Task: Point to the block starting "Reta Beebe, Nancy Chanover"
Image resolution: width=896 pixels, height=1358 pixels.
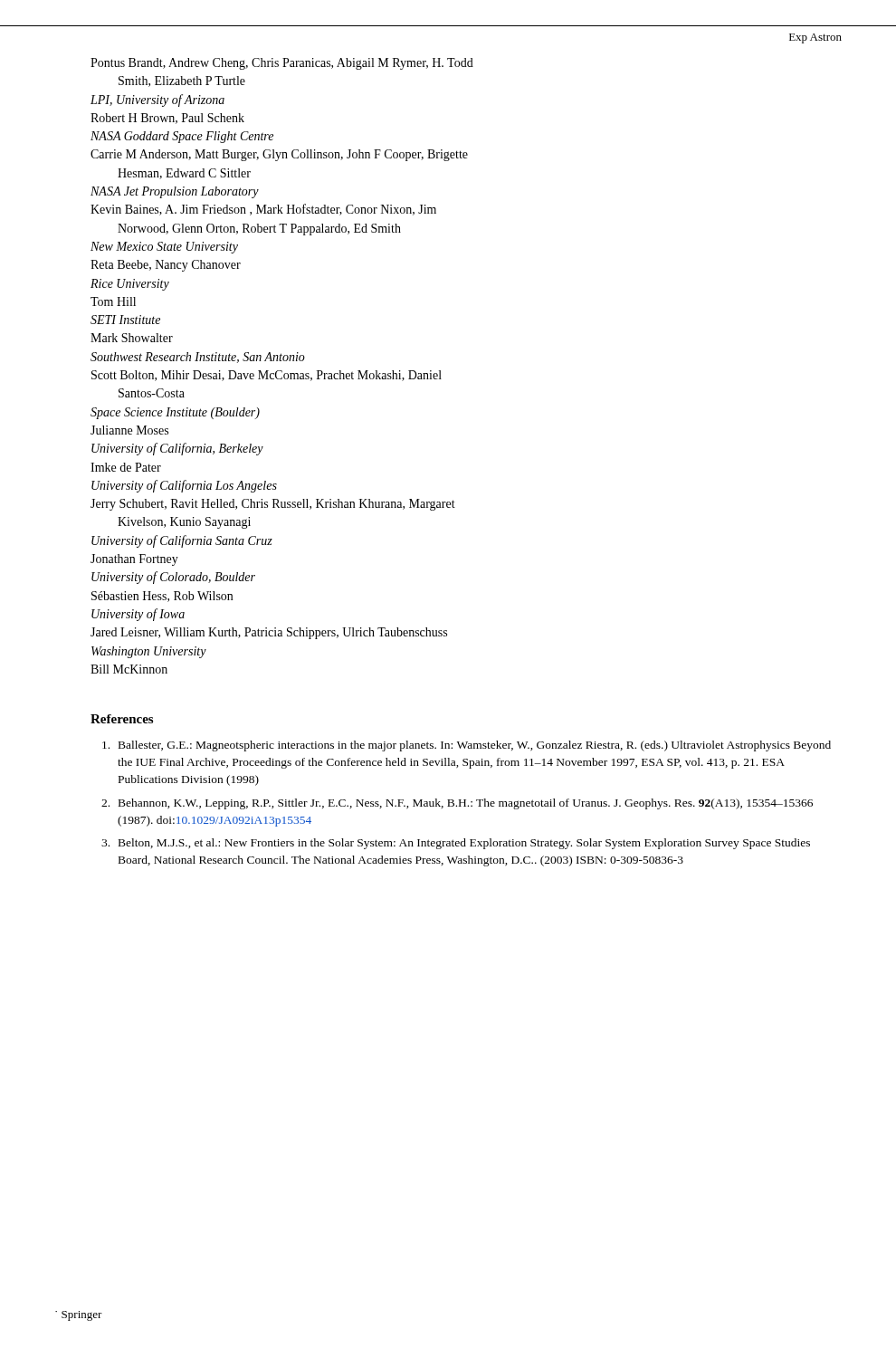Action: click(x=166, y=266)
